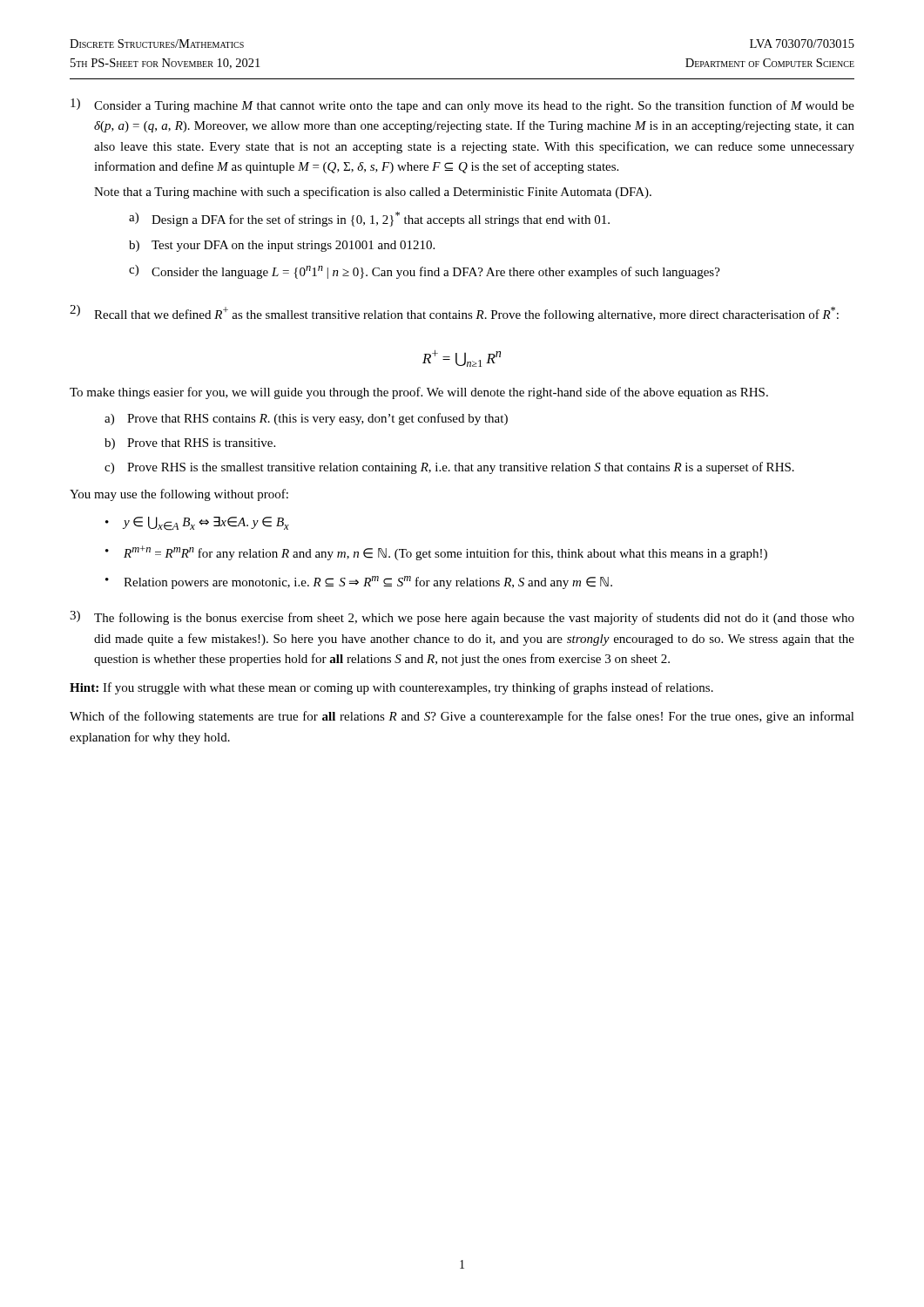This screenshot has width=924, height=1307.
Task: Click on the list item that reads "3) The following is the bonus exercise"
Action: (462, 678)
